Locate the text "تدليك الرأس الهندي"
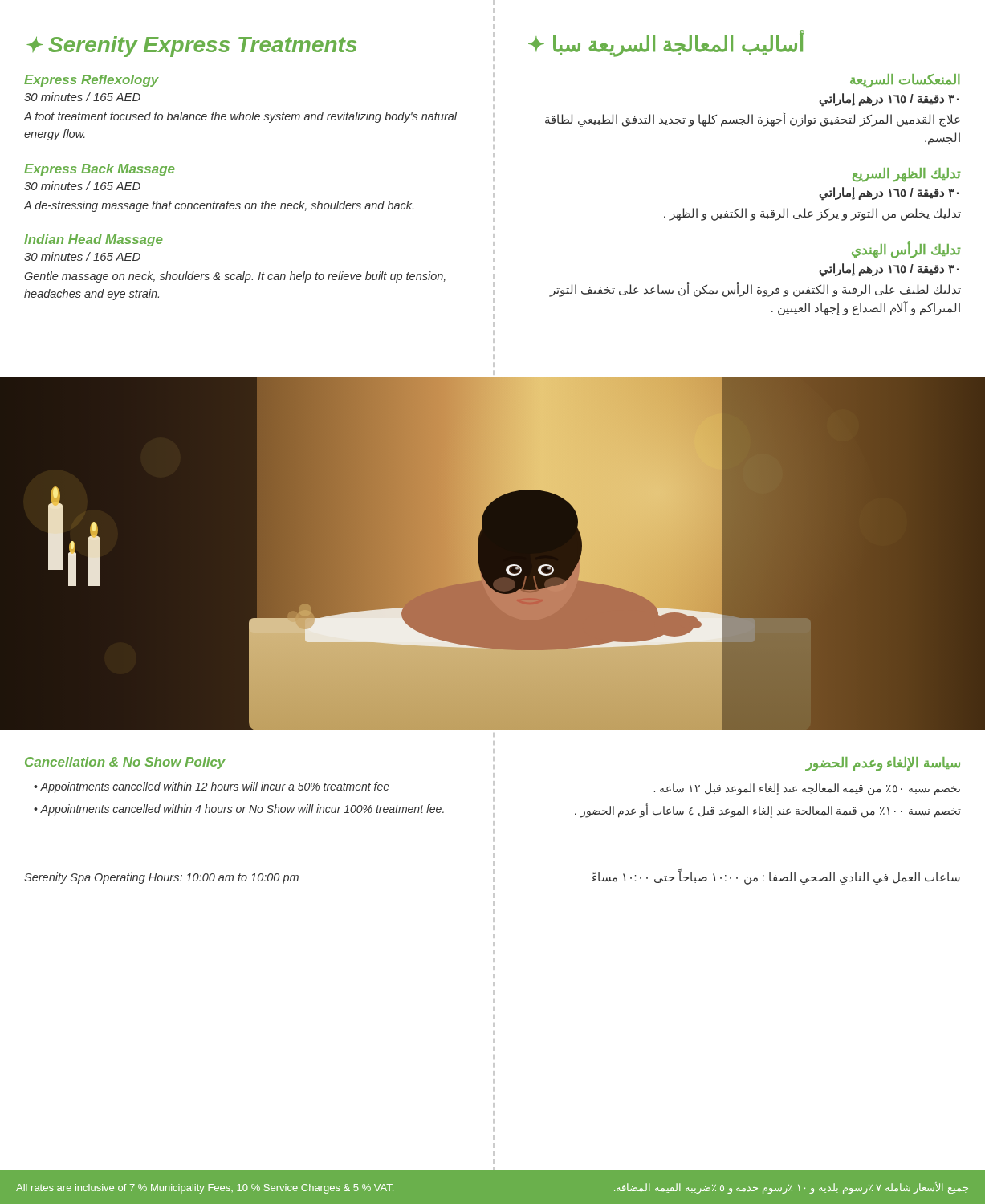Screen dimensions: 1204x985 pos(906,250)
